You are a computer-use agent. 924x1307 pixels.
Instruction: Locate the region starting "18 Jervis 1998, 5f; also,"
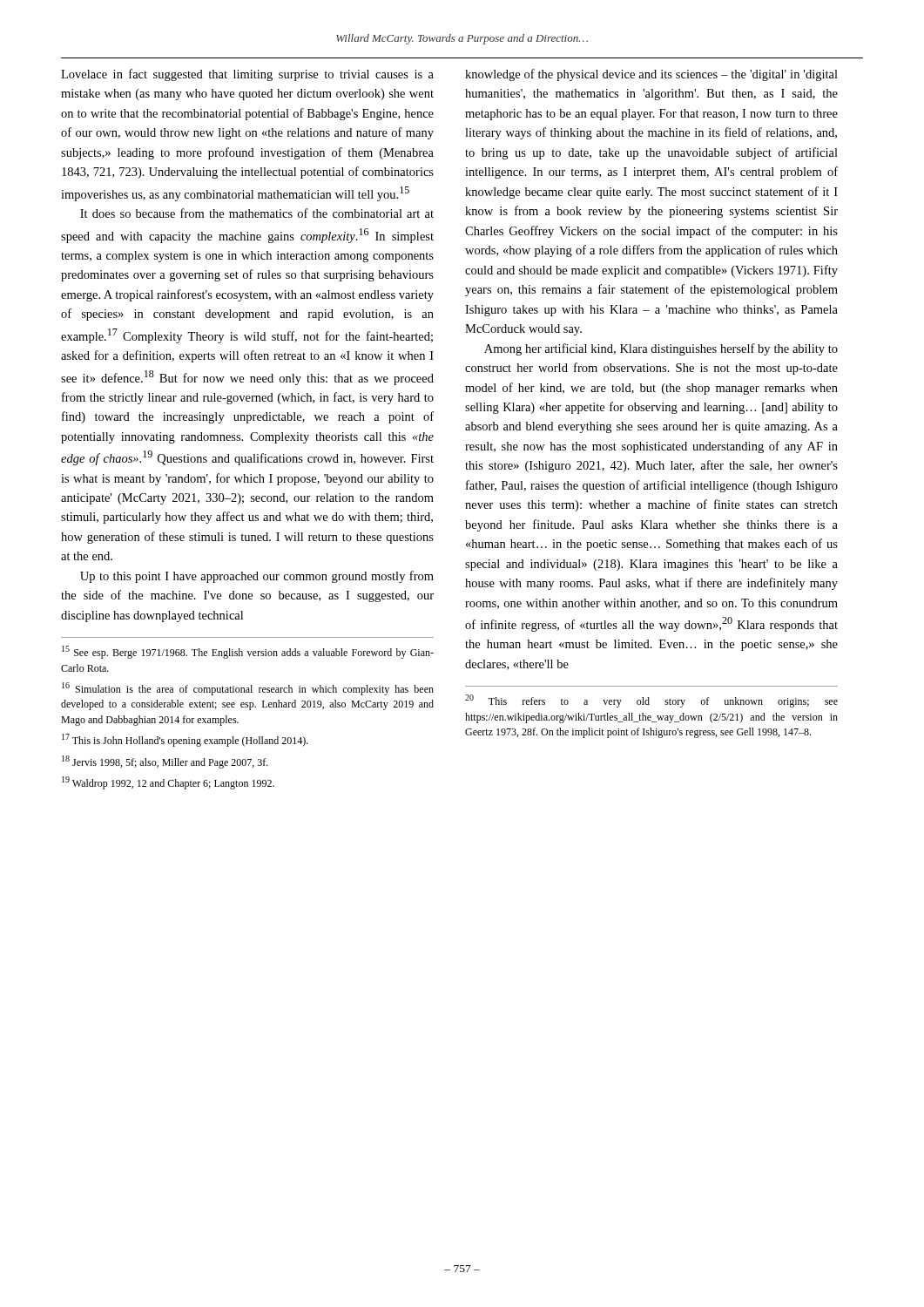click(x=165, y=761)
